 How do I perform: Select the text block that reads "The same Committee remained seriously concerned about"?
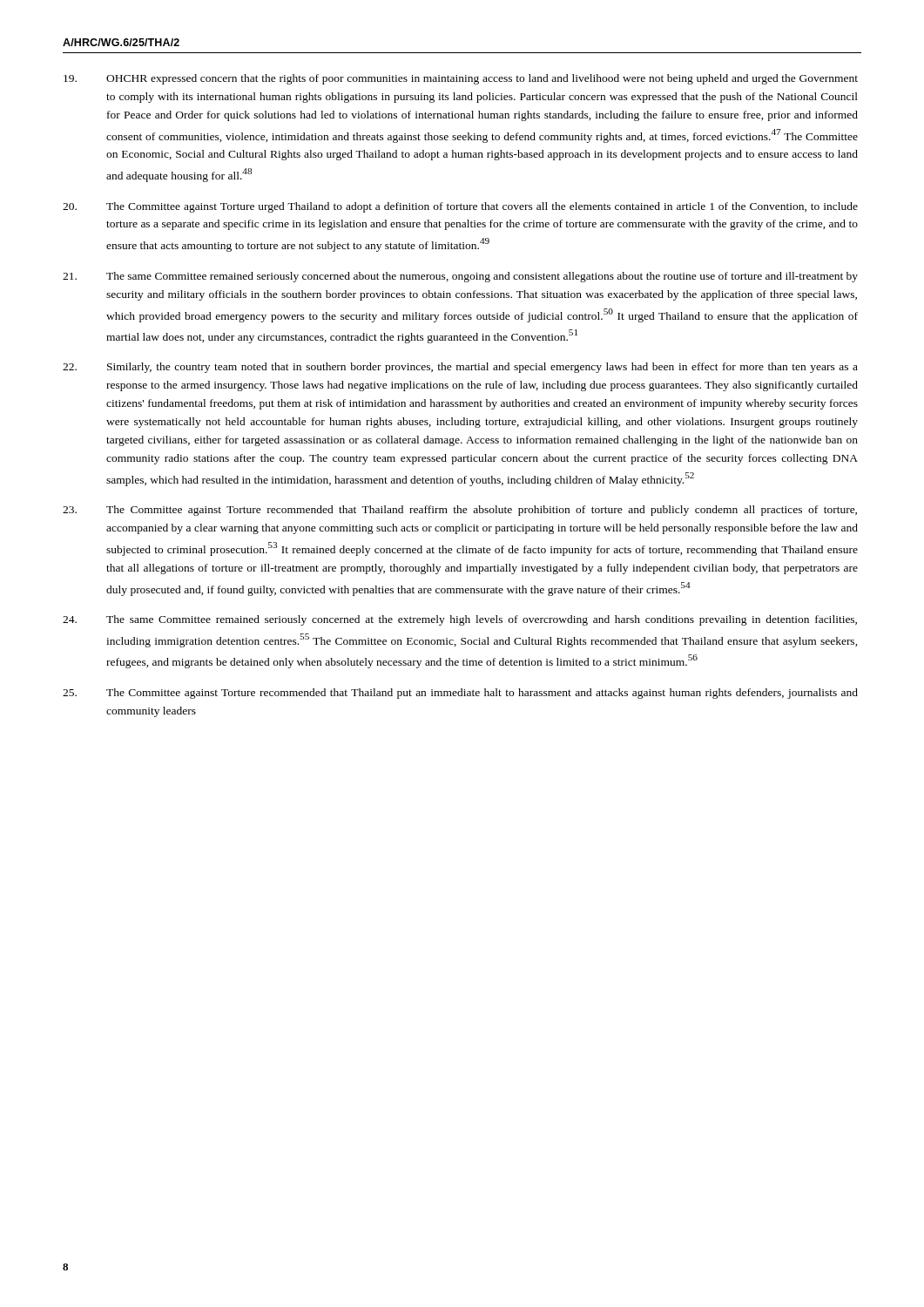(x=460, y=307)
